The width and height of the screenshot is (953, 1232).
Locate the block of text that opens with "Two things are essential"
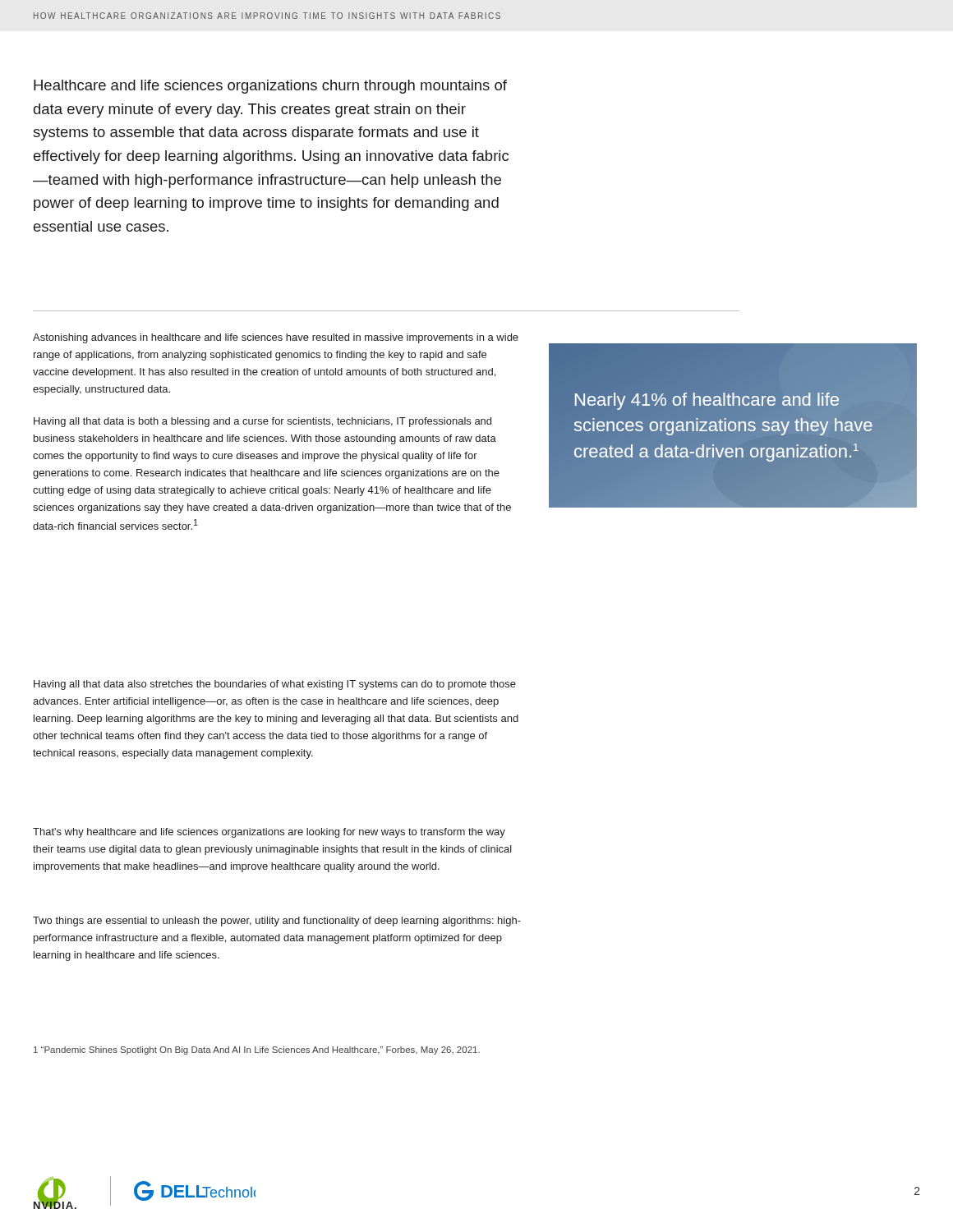pyautogui.click(x=277, y=938)
